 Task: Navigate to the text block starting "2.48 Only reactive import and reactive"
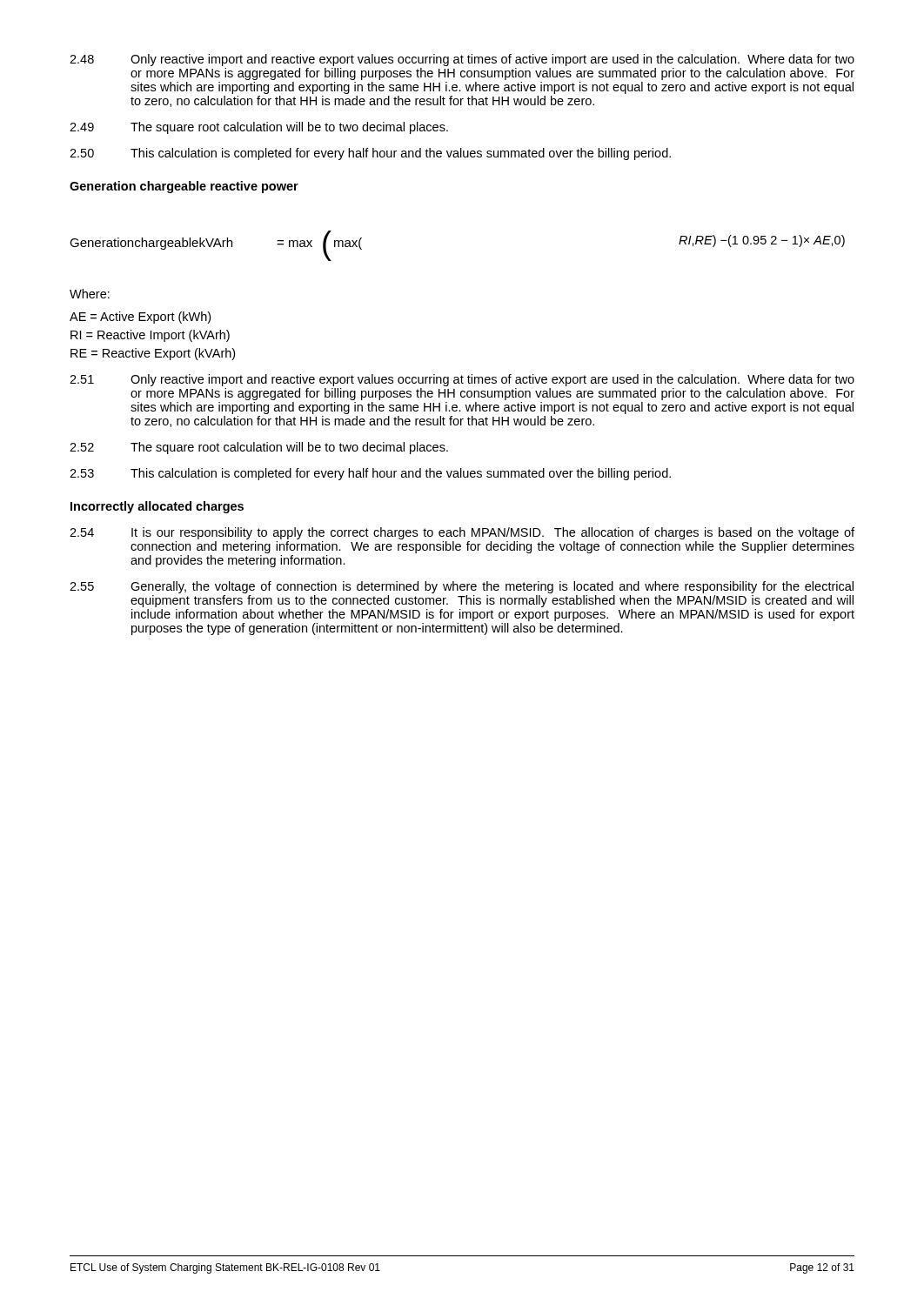462,80
